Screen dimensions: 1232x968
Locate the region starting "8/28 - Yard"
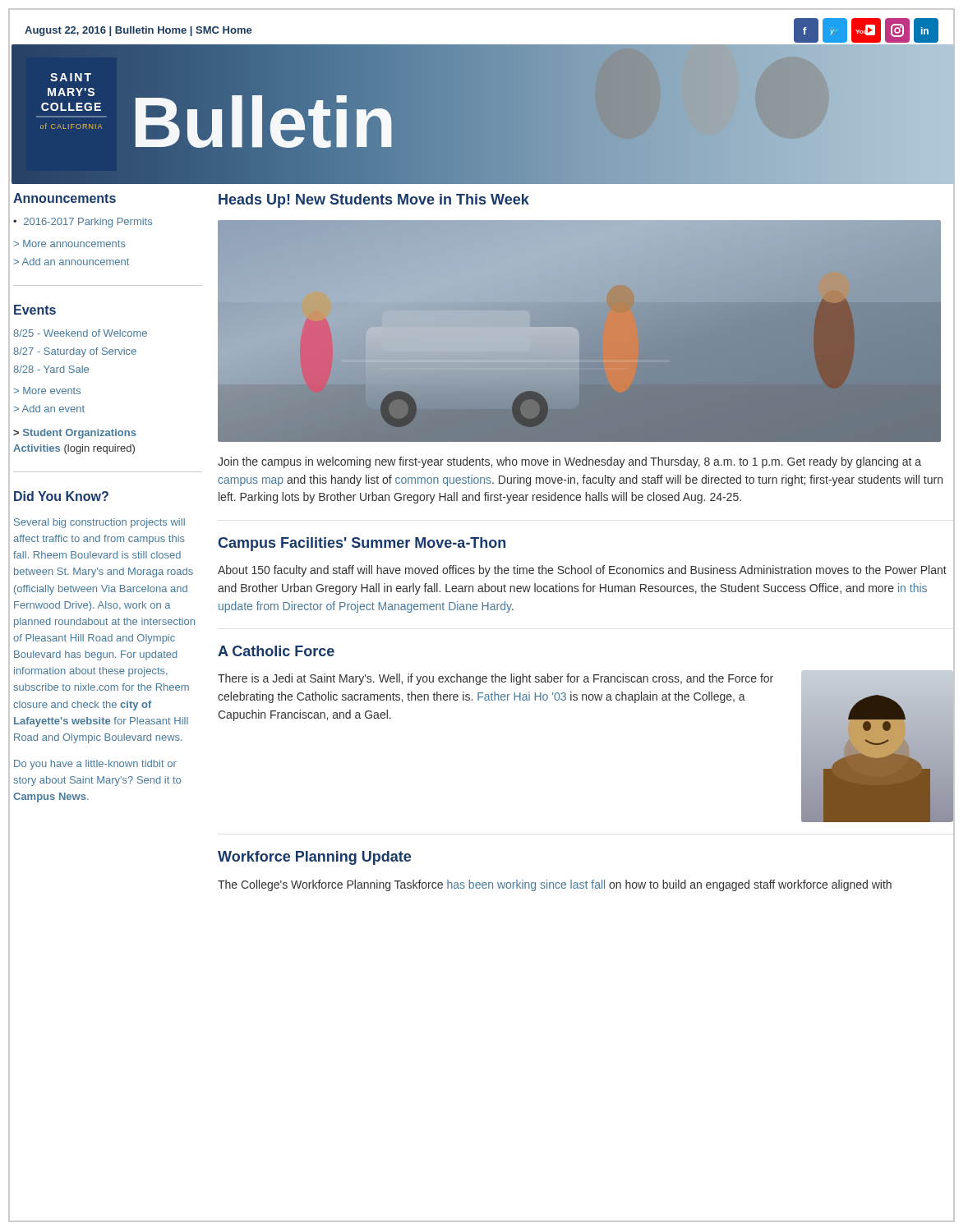pos(51,369)
